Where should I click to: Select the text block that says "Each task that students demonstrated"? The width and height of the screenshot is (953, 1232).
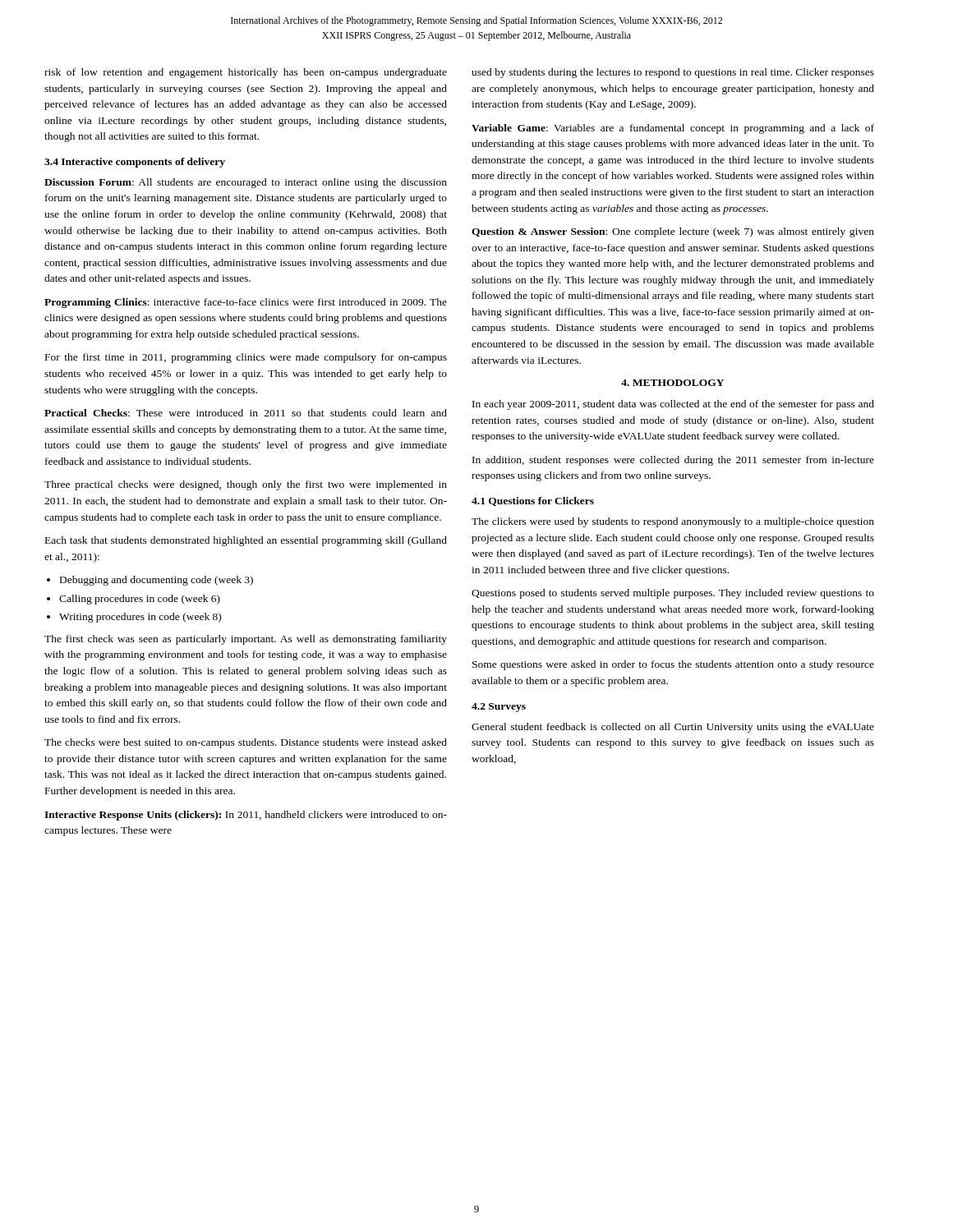point(246,548)
